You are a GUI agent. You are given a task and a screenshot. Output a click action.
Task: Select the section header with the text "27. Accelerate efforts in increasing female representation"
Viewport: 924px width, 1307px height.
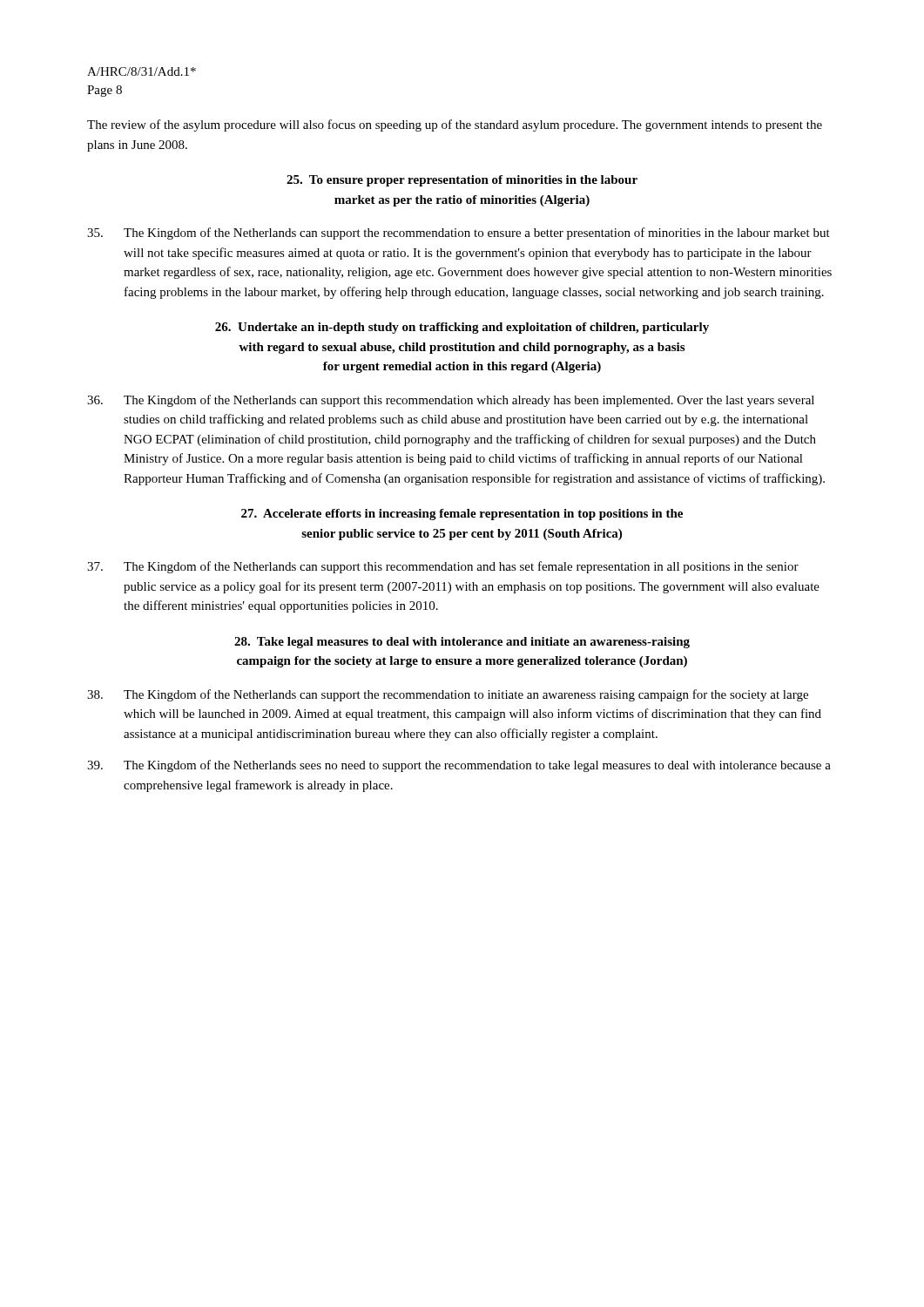(462, 523)
